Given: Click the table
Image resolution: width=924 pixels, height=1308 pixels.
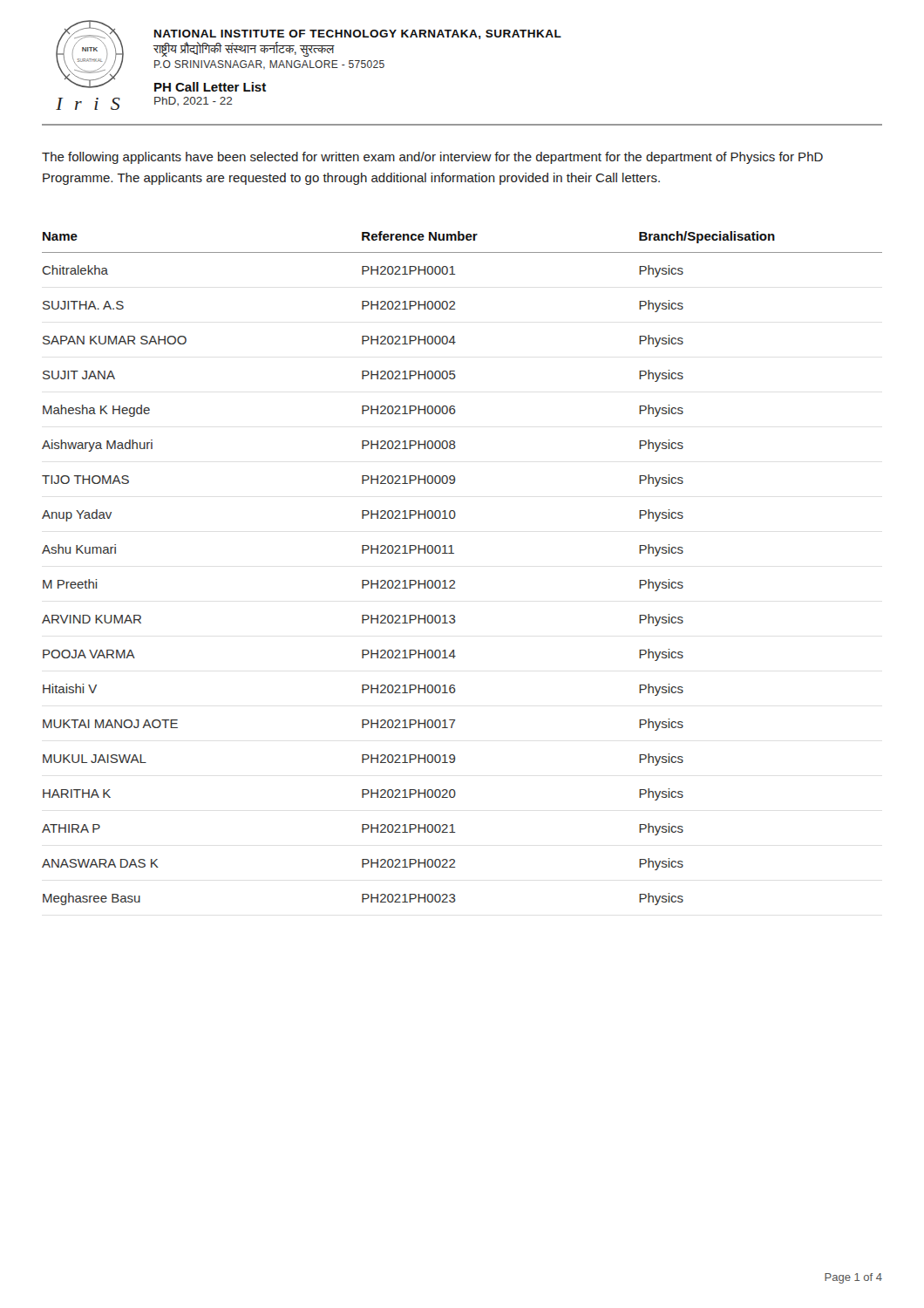Looking at the screenshot, I should 462,568.
